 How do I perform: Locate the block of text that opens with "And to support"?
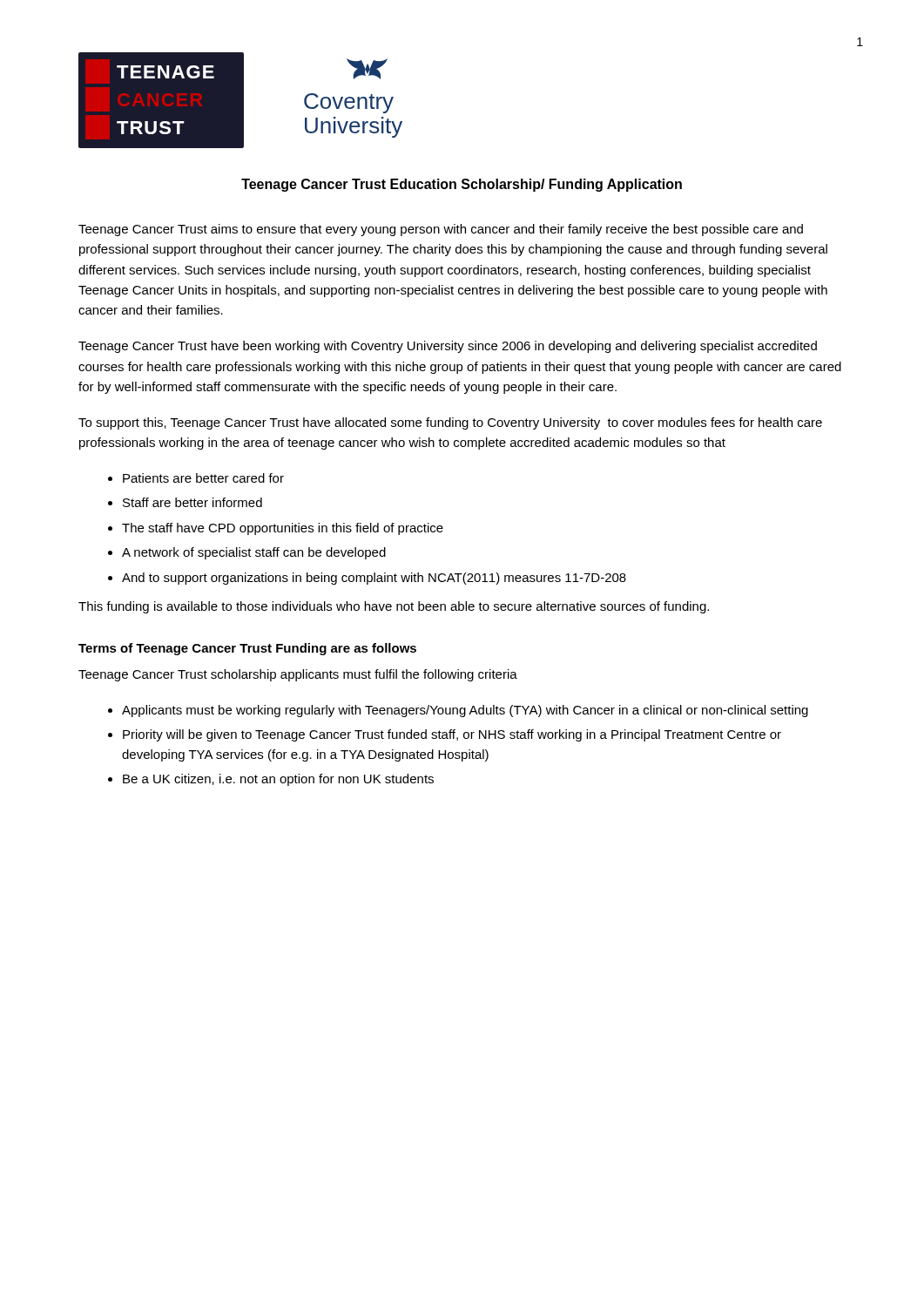[374, 577]
